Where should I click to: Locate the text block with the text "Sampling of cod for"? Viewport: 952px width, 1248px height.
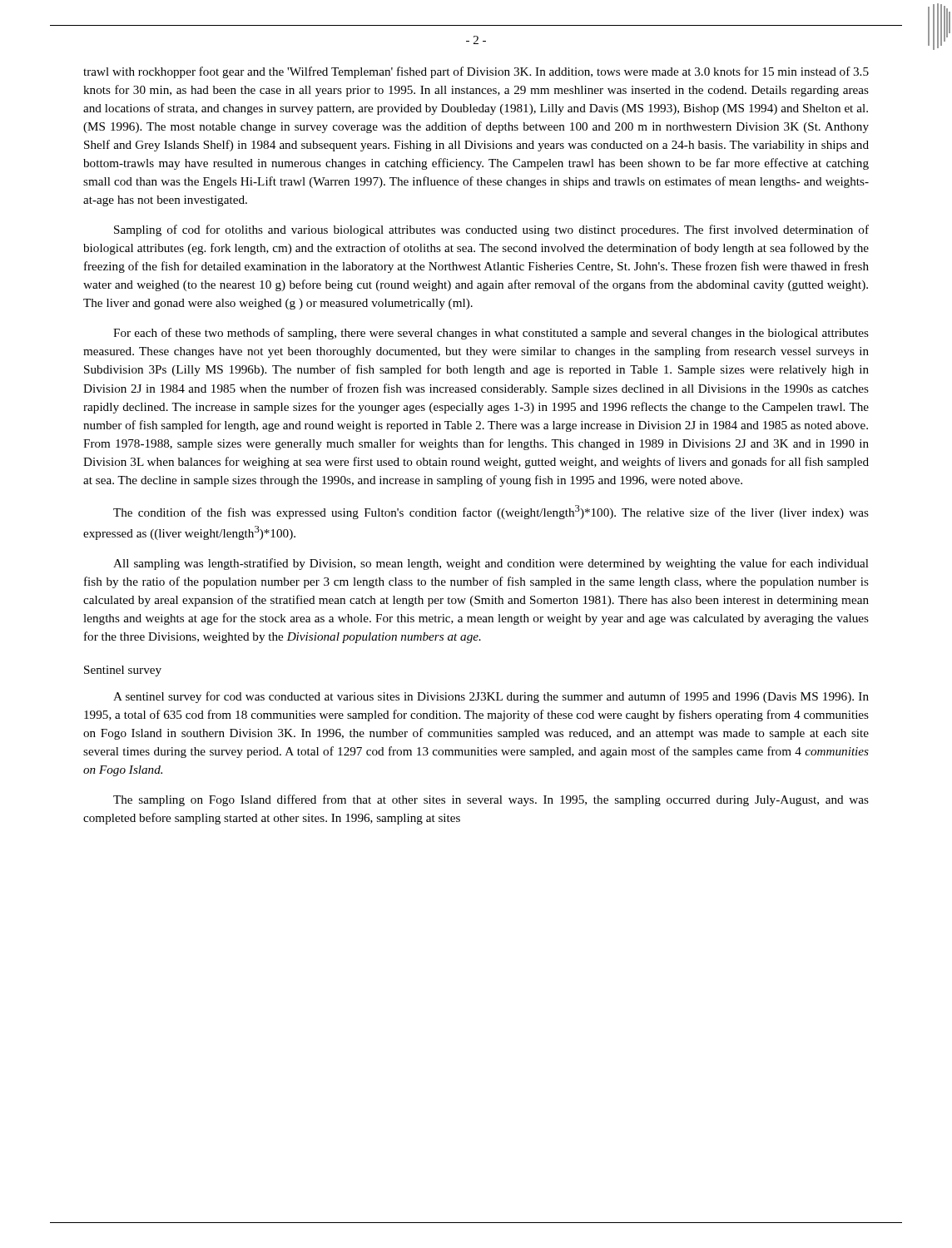[x=476, y=267]
